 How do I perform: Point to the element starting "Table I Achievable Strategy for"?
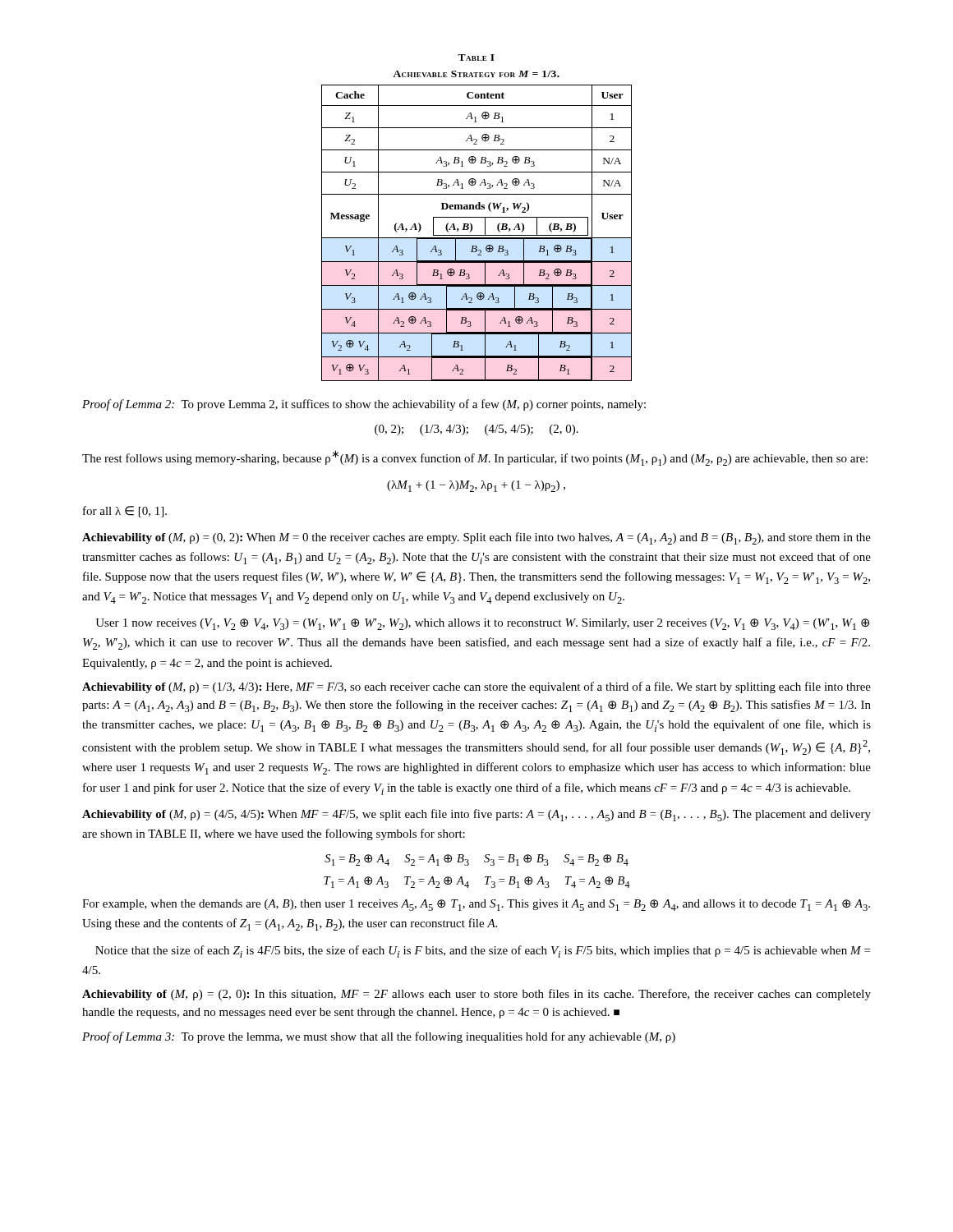[x=476, y=65]
